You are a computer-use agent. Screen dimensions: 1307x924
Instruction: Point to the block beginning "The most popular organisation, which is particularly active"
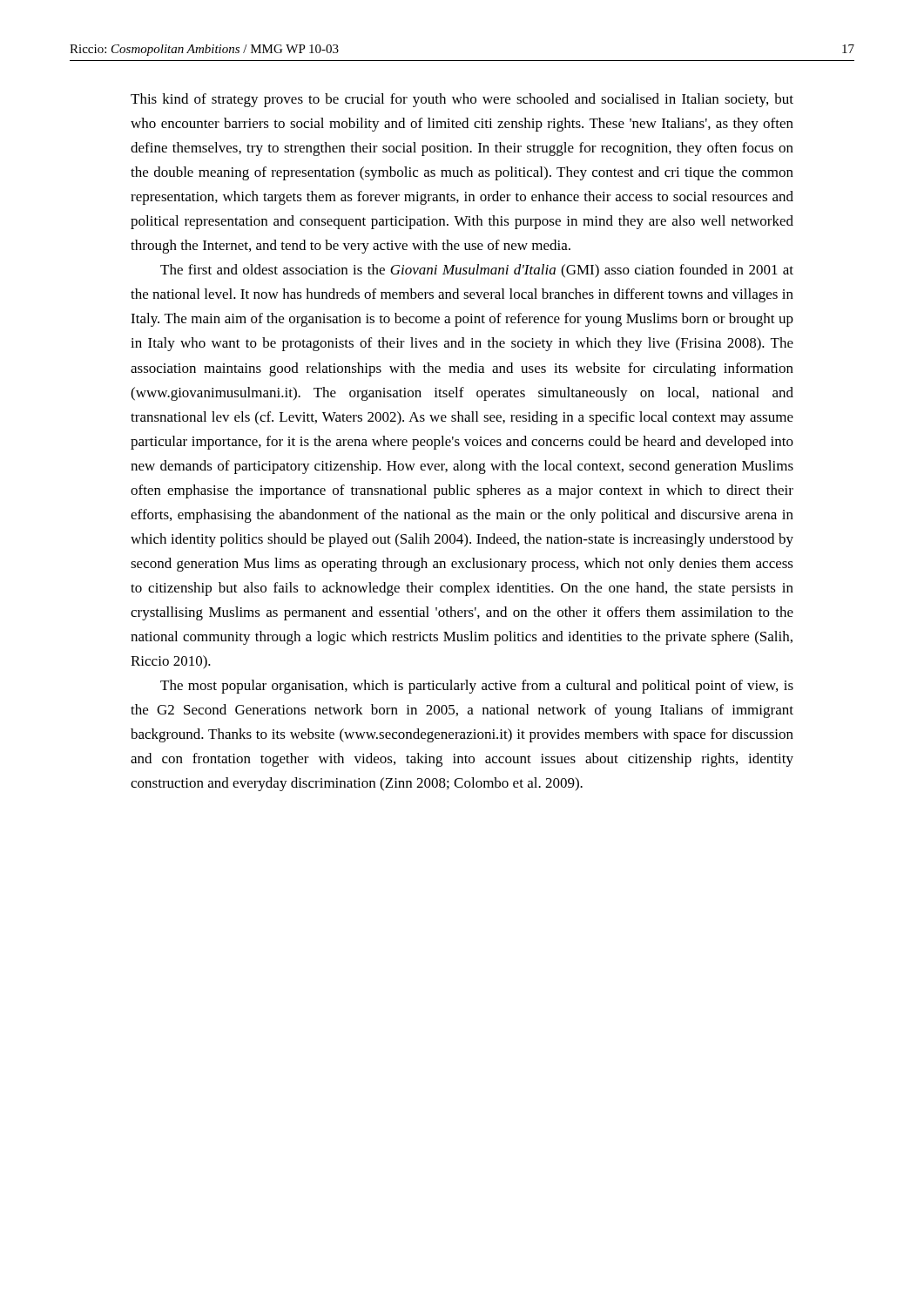coord(462,734)
